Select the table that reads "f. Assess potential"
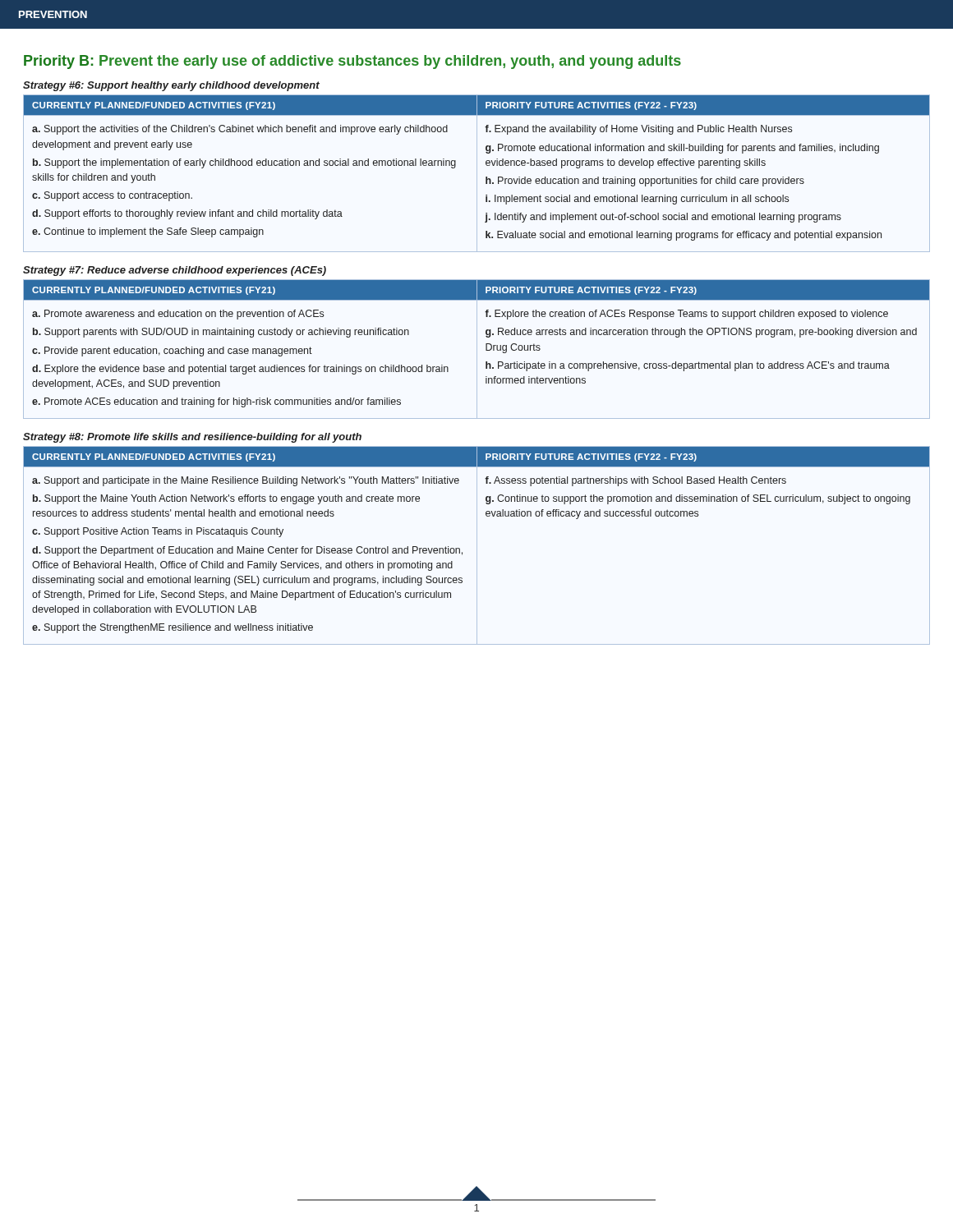 (476, 545)
